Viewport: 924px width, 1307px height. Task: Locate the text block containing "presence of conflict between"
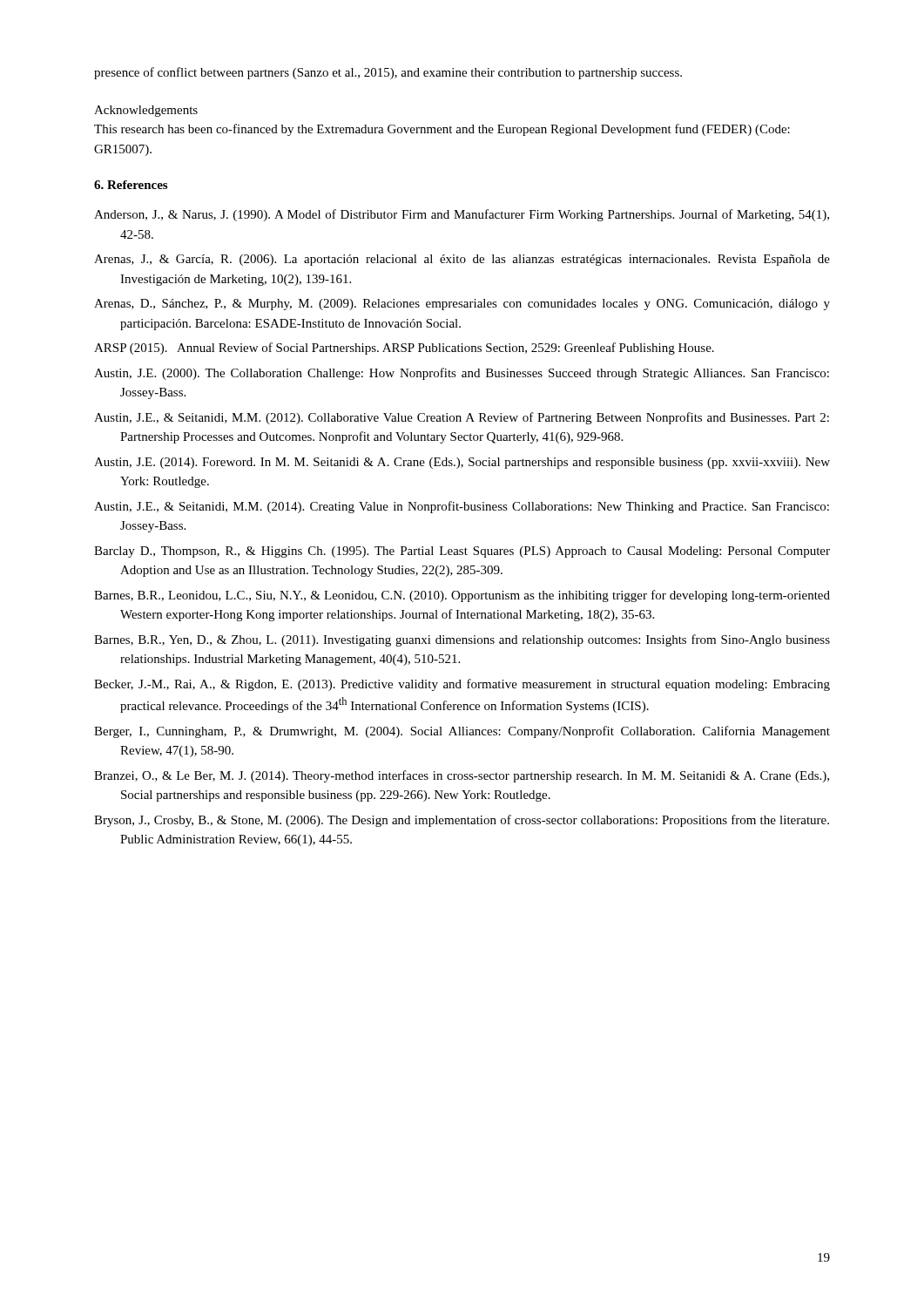(388, 72)
